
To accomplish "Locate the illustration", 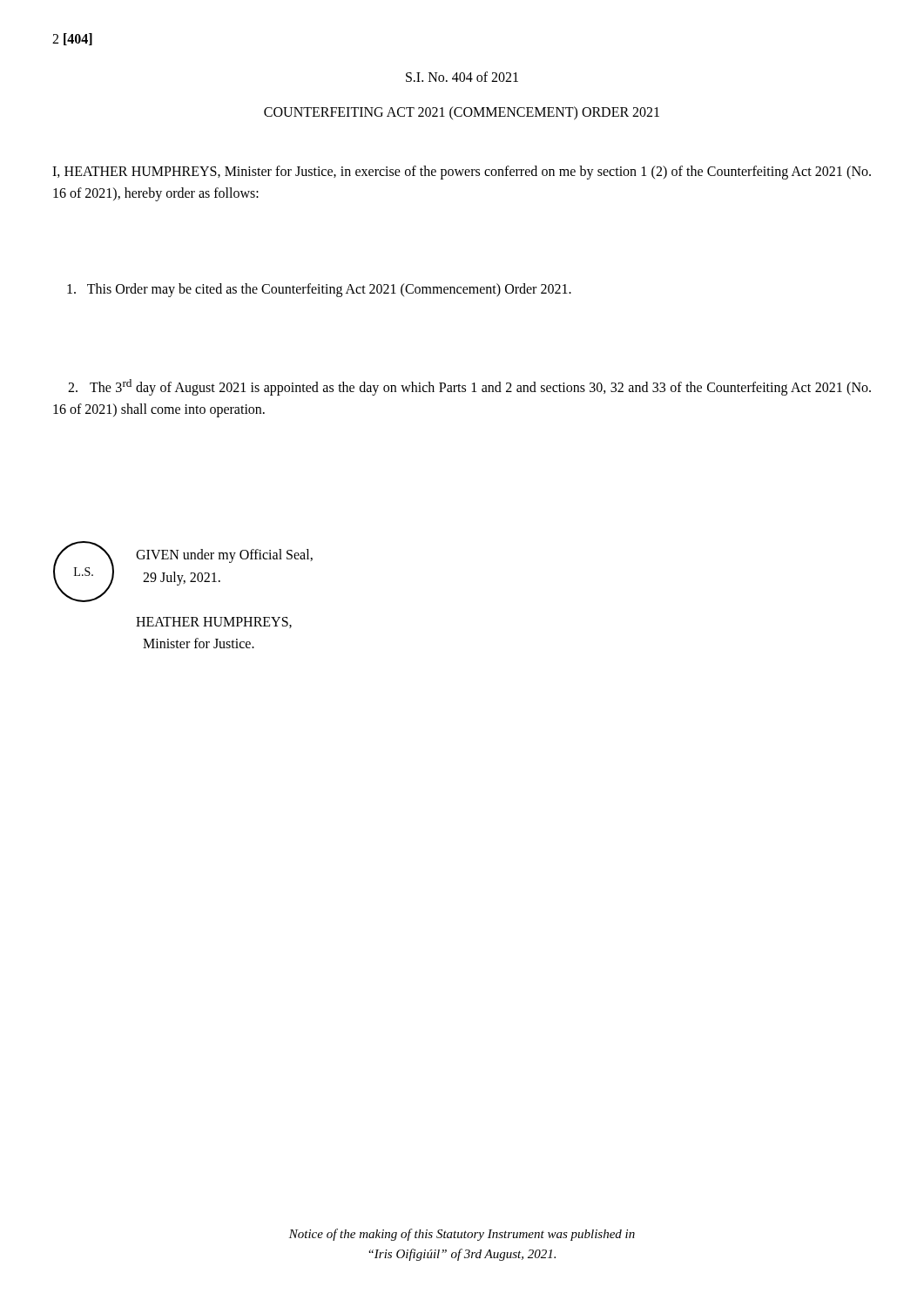I will point(84,572).
